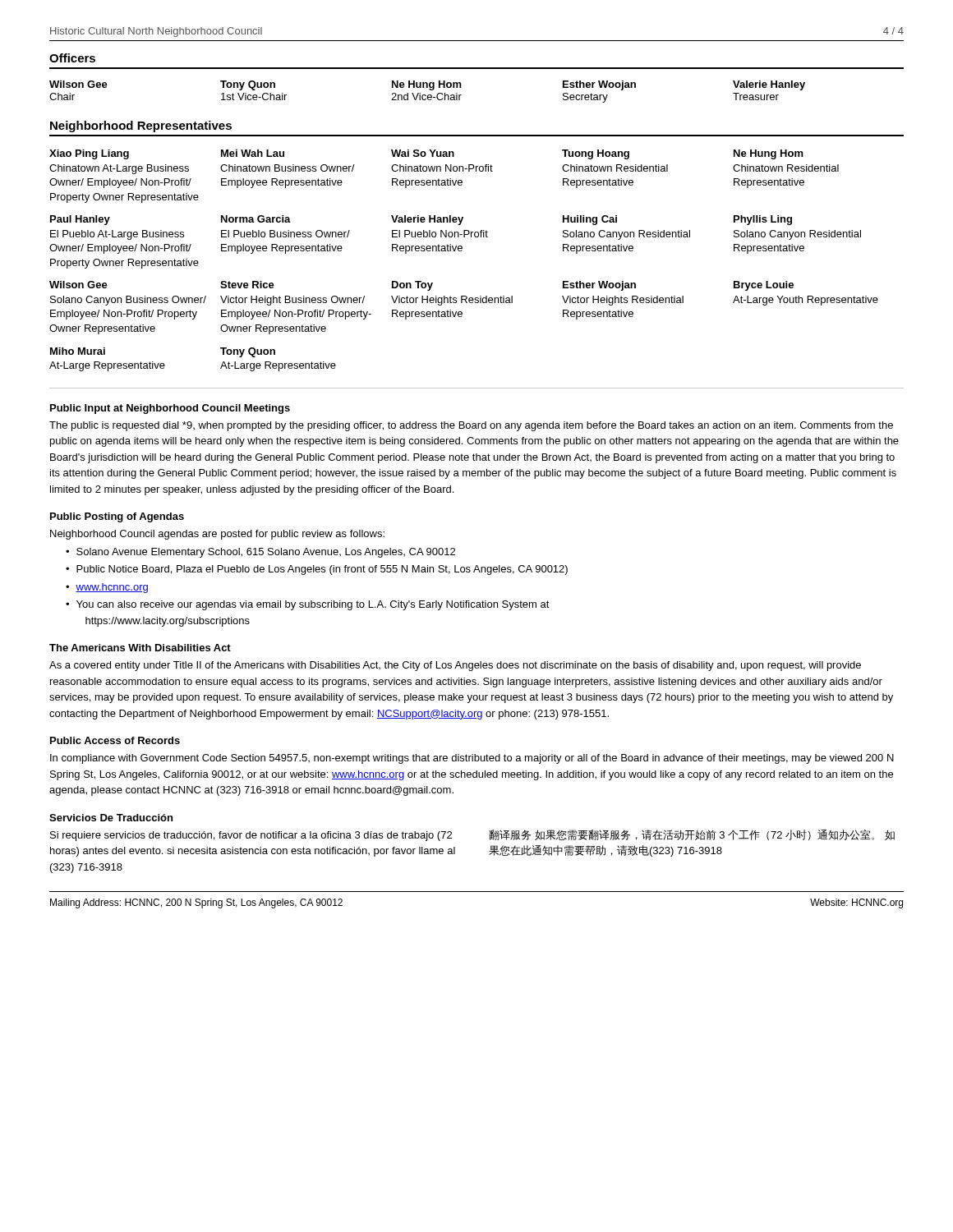Find the section header on this page that starts "Public Input at Neighborhood"
The height and width of the screenshot is (1232, 953).
[x=170, y=408]
